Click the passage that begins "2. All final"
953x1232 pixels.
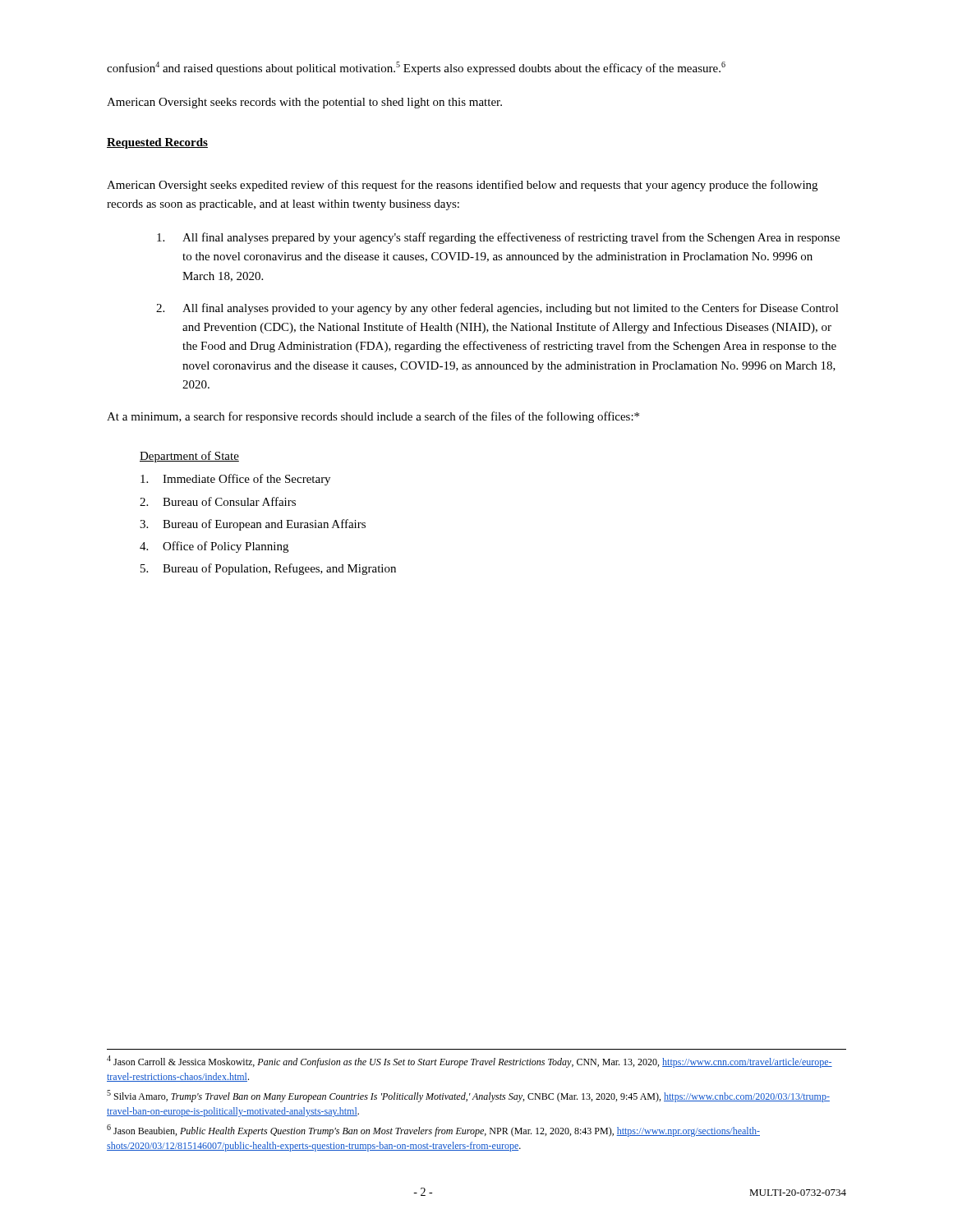(501, 346)
